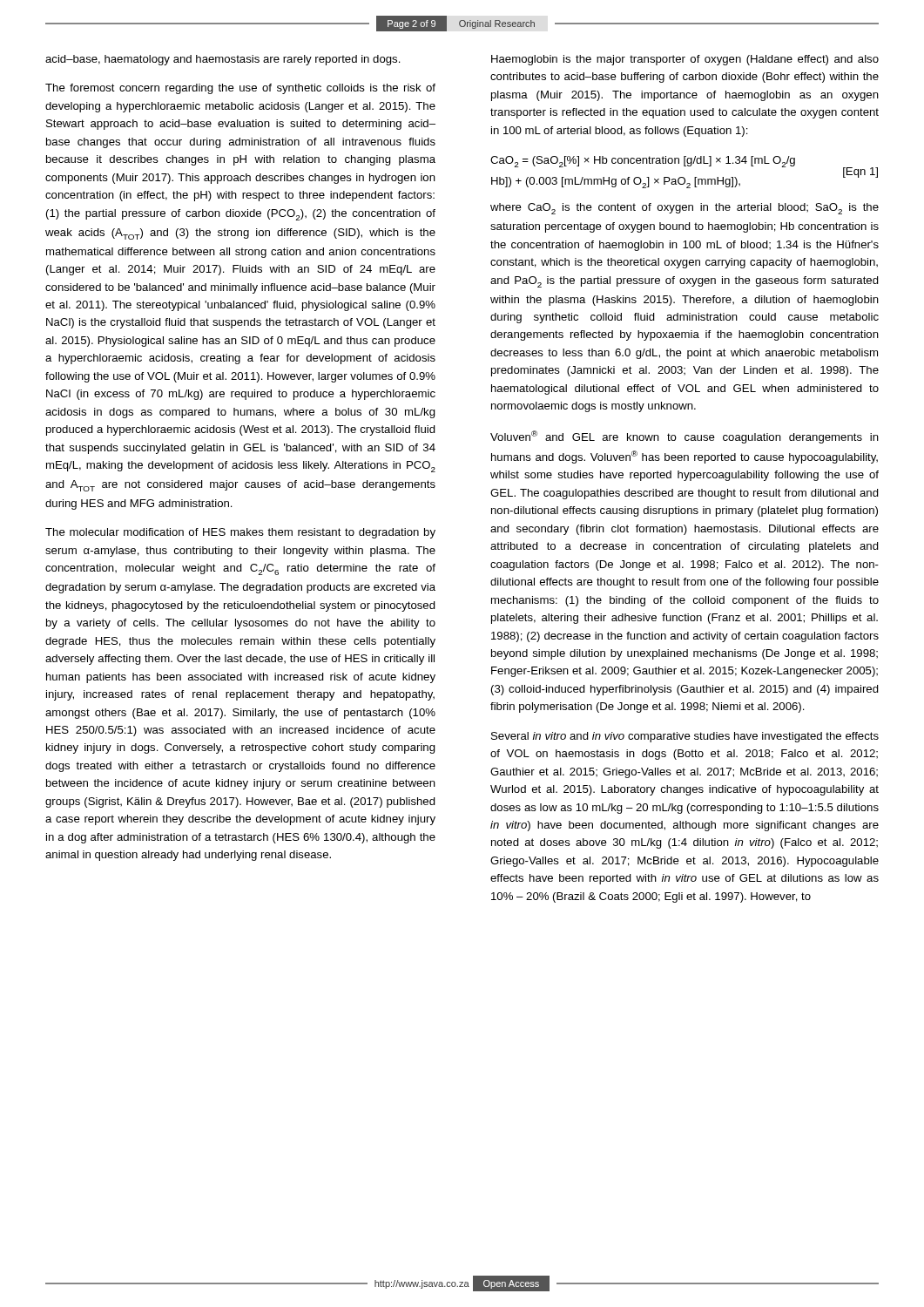
Task: Find the text block that says "where CaO2 is the content of oxygen"
Action: coord(684,306)
